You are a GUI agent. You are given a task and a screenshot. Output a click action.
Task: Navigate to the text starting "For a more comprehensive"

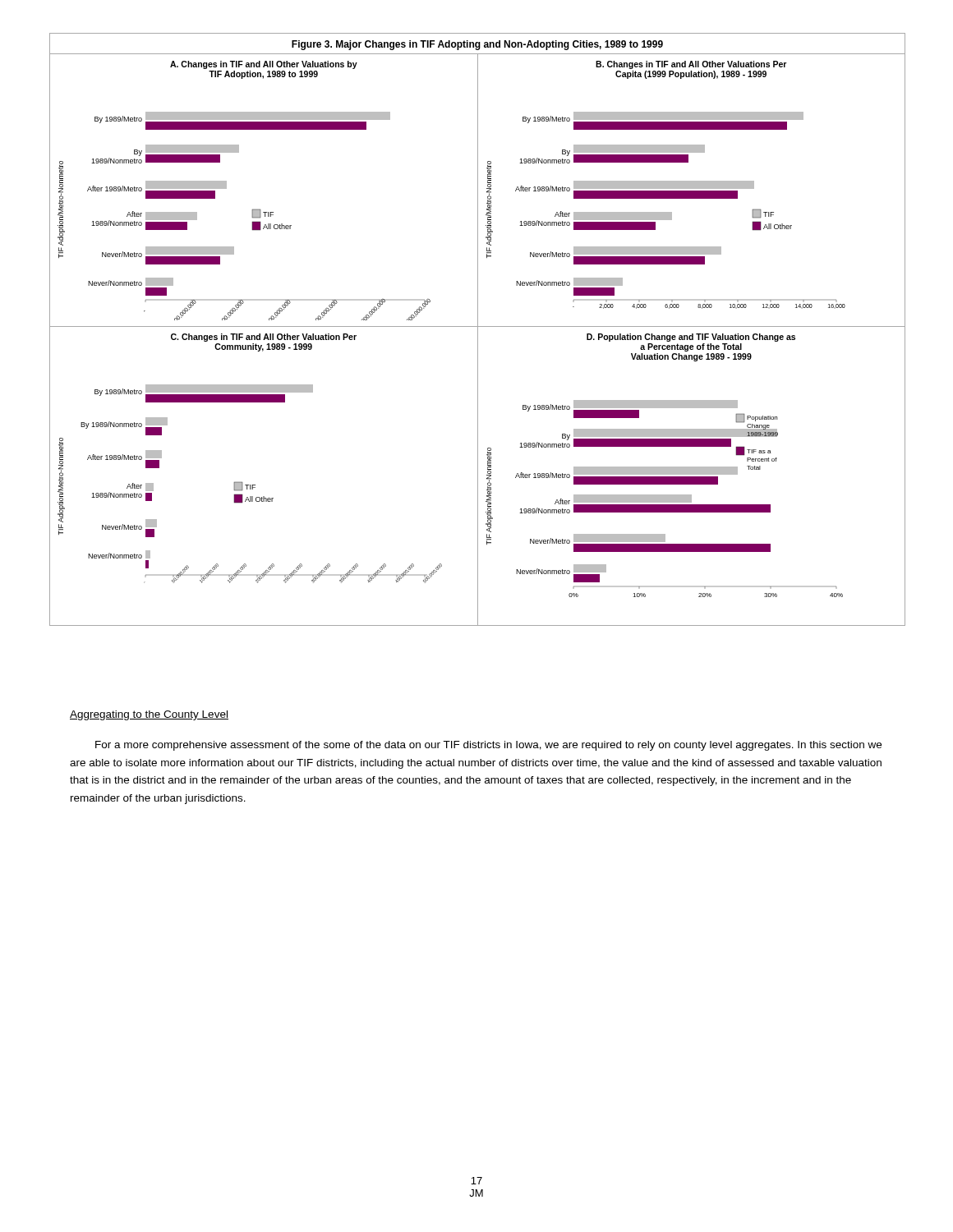pos(476,771)
